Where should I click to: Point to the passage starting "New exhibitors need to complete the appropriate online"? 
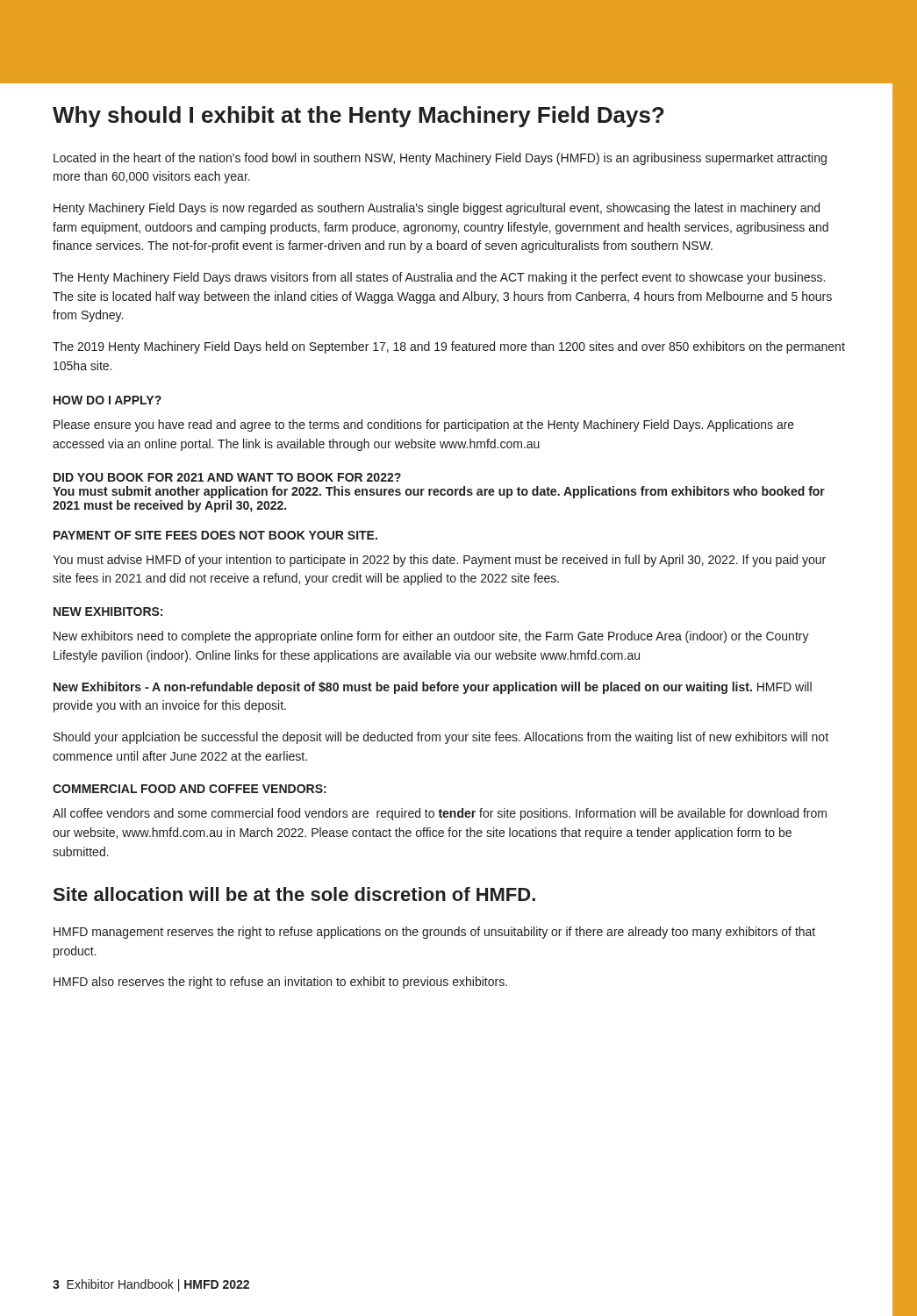tap(431, 646)
